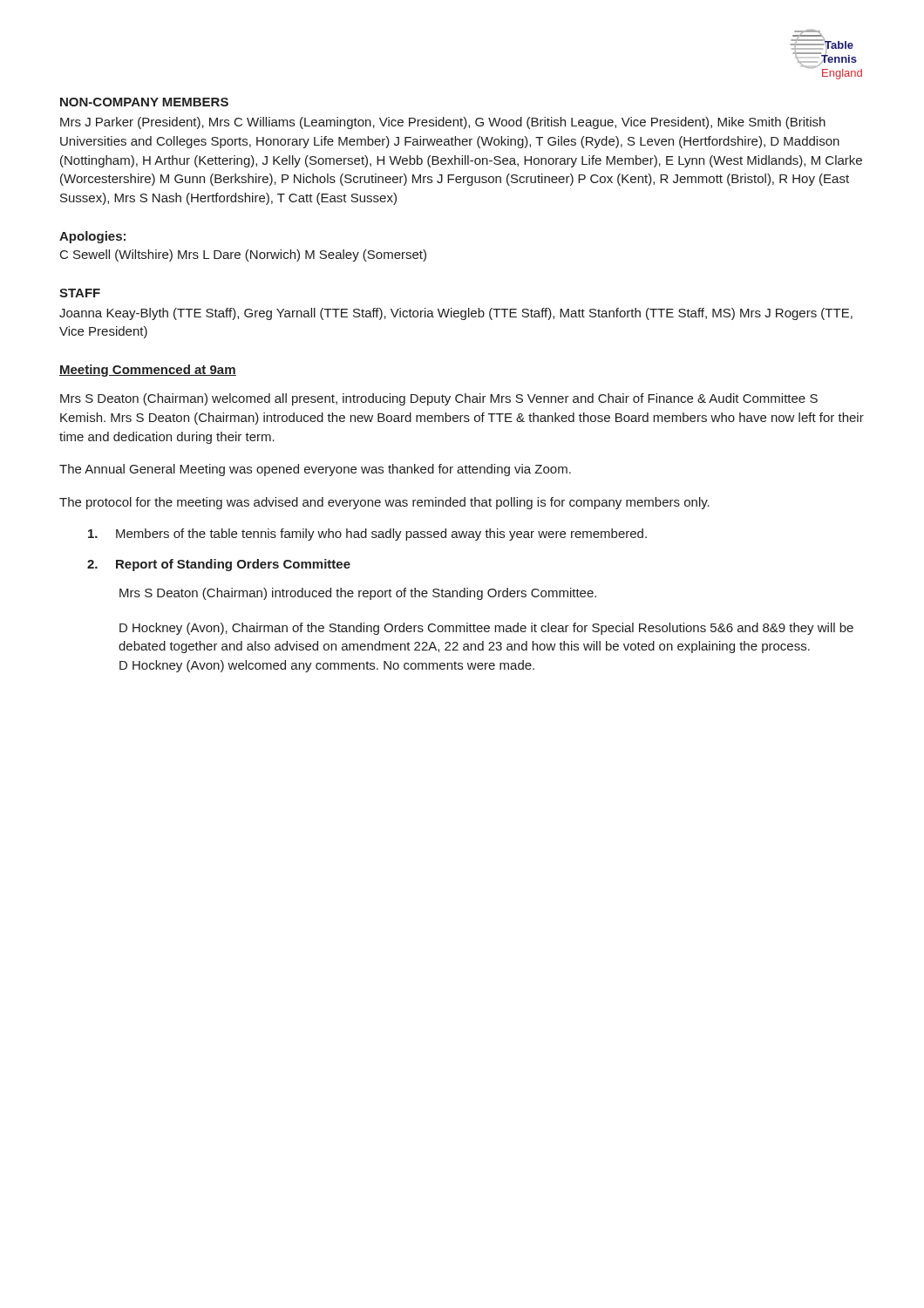
Task: Click on the list item that reads "2. Report of Standing Orders Committee"
Action: [x=219, y=564]
